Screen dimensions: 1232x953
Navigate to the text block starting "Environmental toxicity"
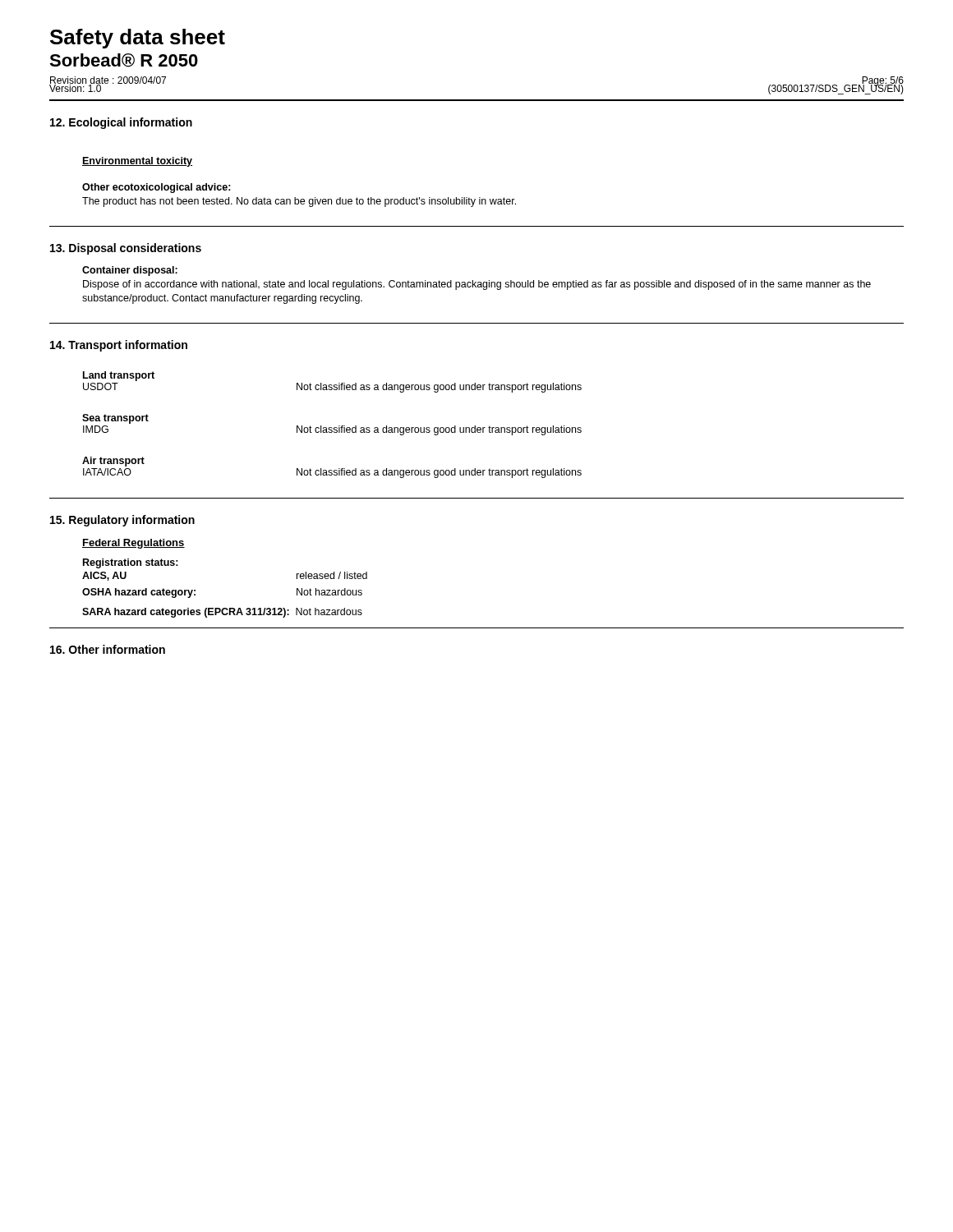(x=137, y=162)
